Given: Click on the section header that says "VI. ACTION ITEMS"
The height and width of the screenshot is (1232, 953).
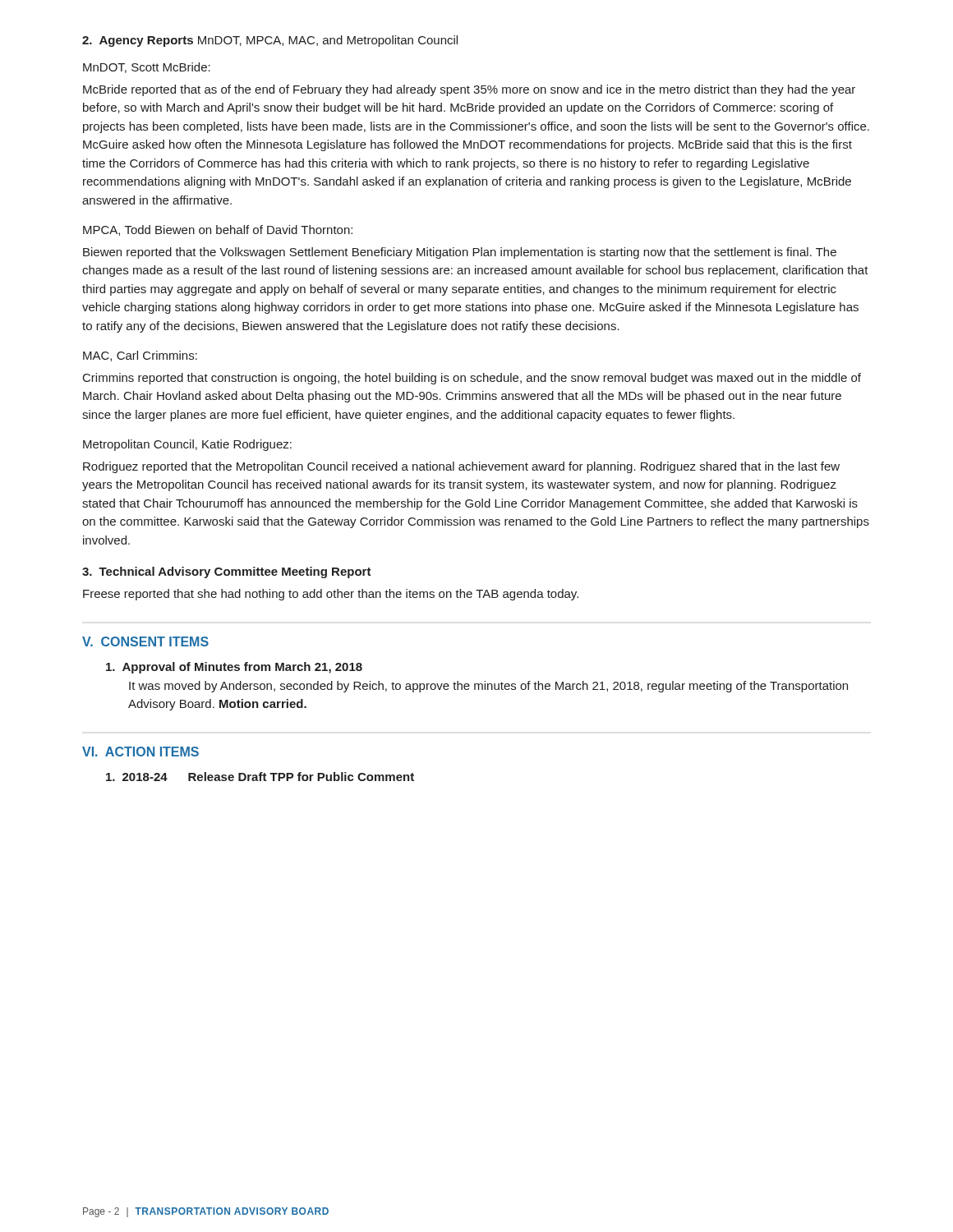Looking at the screenshot, I should point(141,752).
